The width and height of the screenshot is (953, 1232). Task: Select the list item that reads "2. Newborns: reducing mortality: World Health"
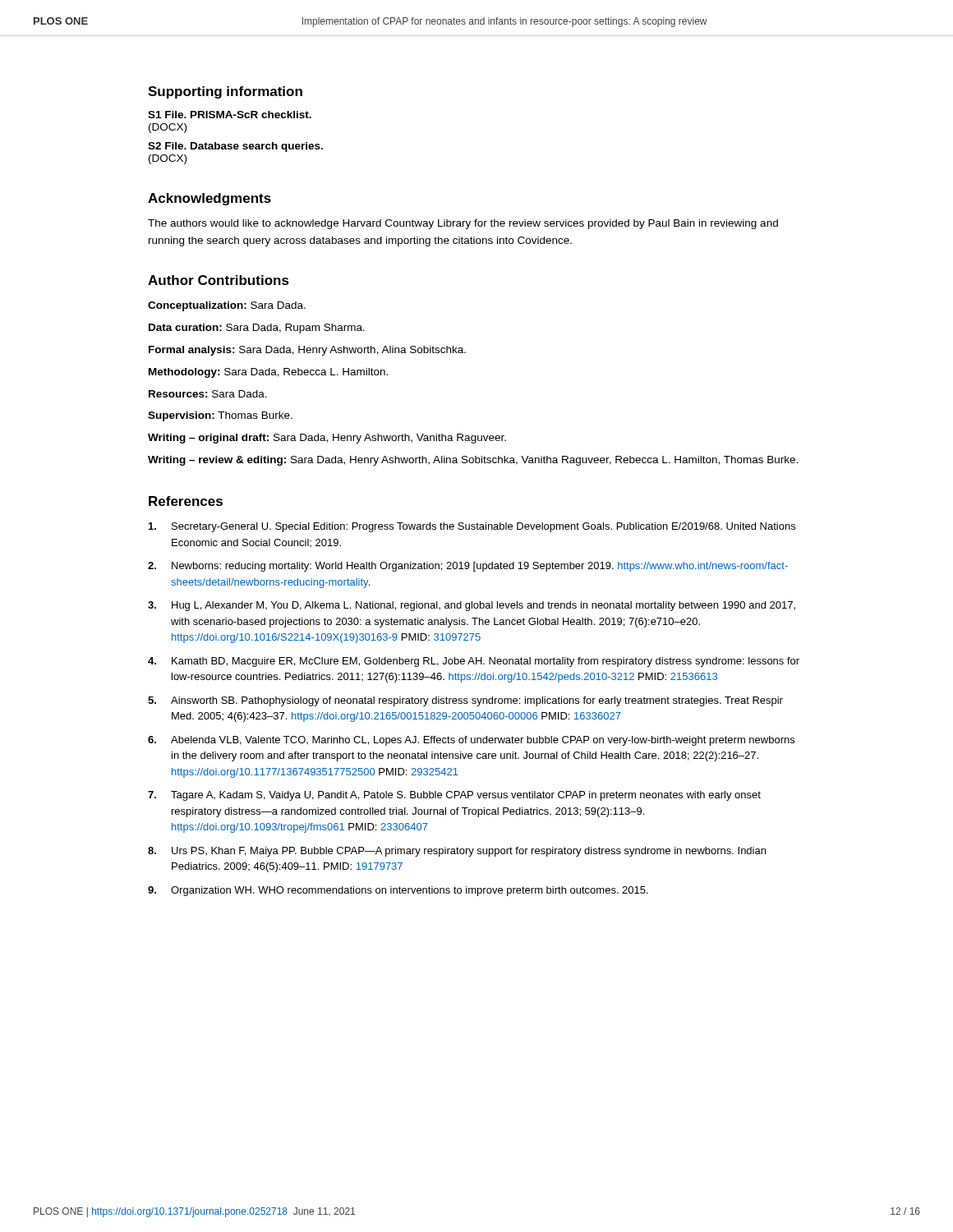[476, 574]
